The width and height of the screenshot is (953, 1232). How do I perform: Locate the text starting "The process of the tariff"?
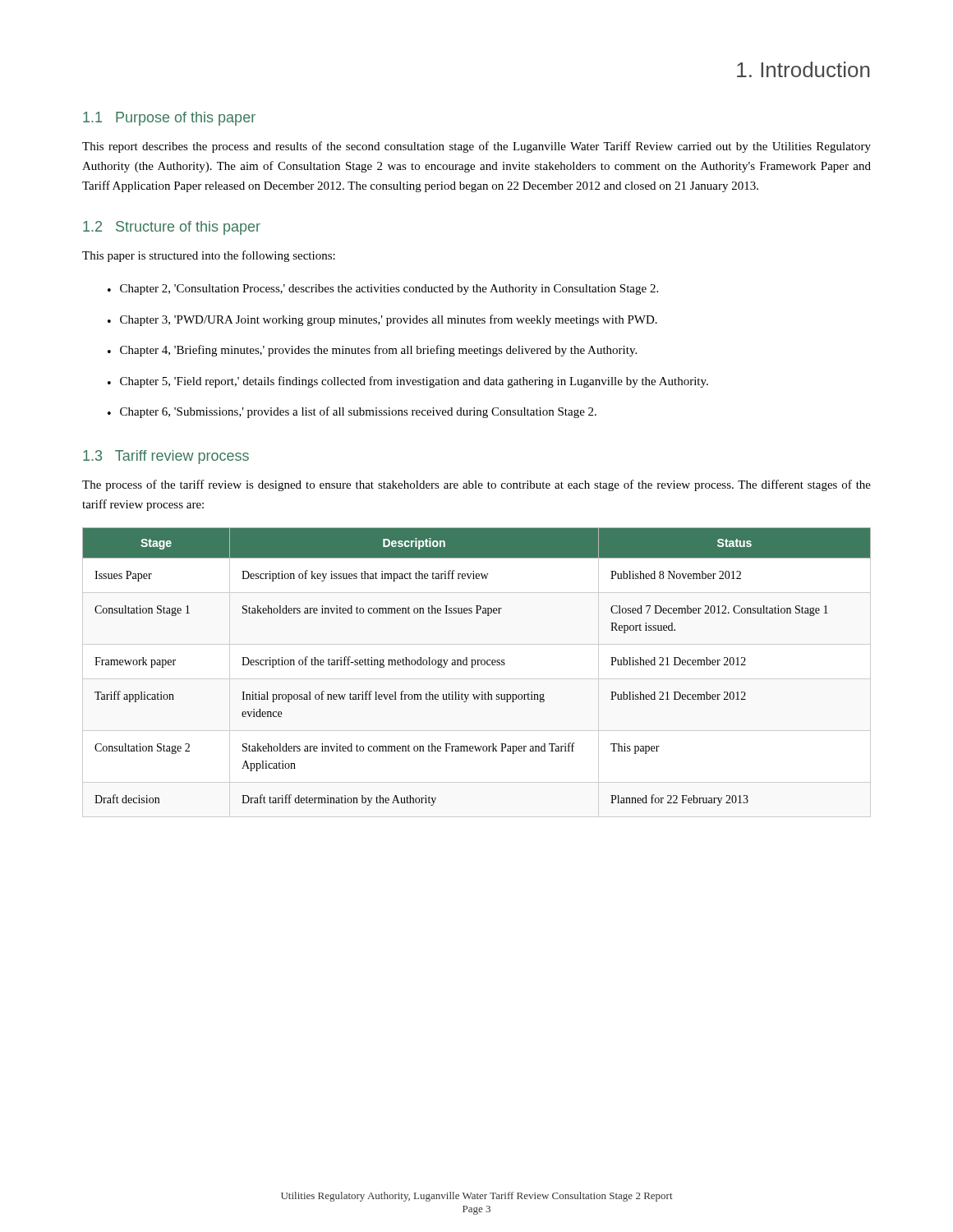(476, 494)
